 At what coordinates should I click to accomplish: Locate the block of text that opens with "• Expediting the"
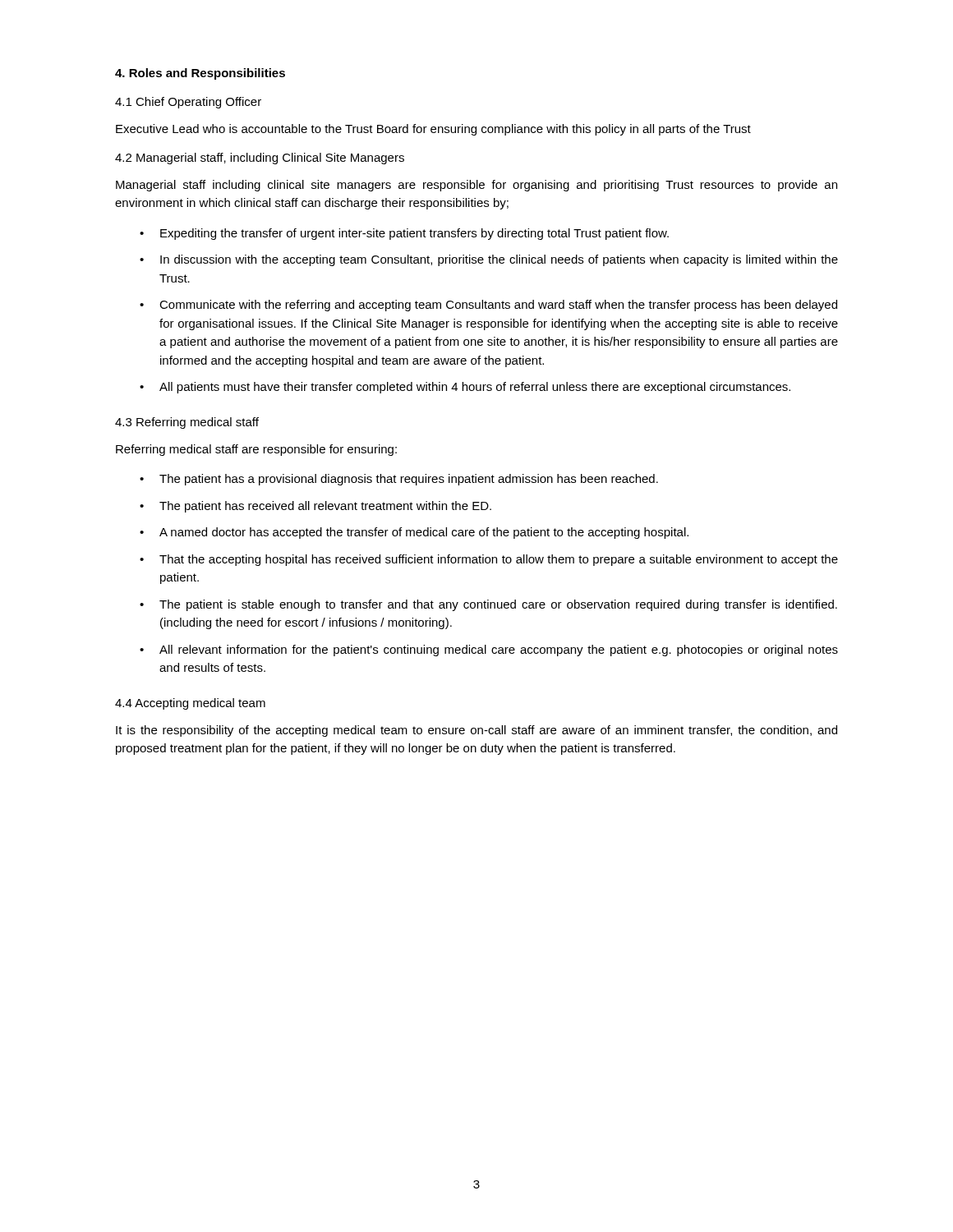(x=489, y=233)
